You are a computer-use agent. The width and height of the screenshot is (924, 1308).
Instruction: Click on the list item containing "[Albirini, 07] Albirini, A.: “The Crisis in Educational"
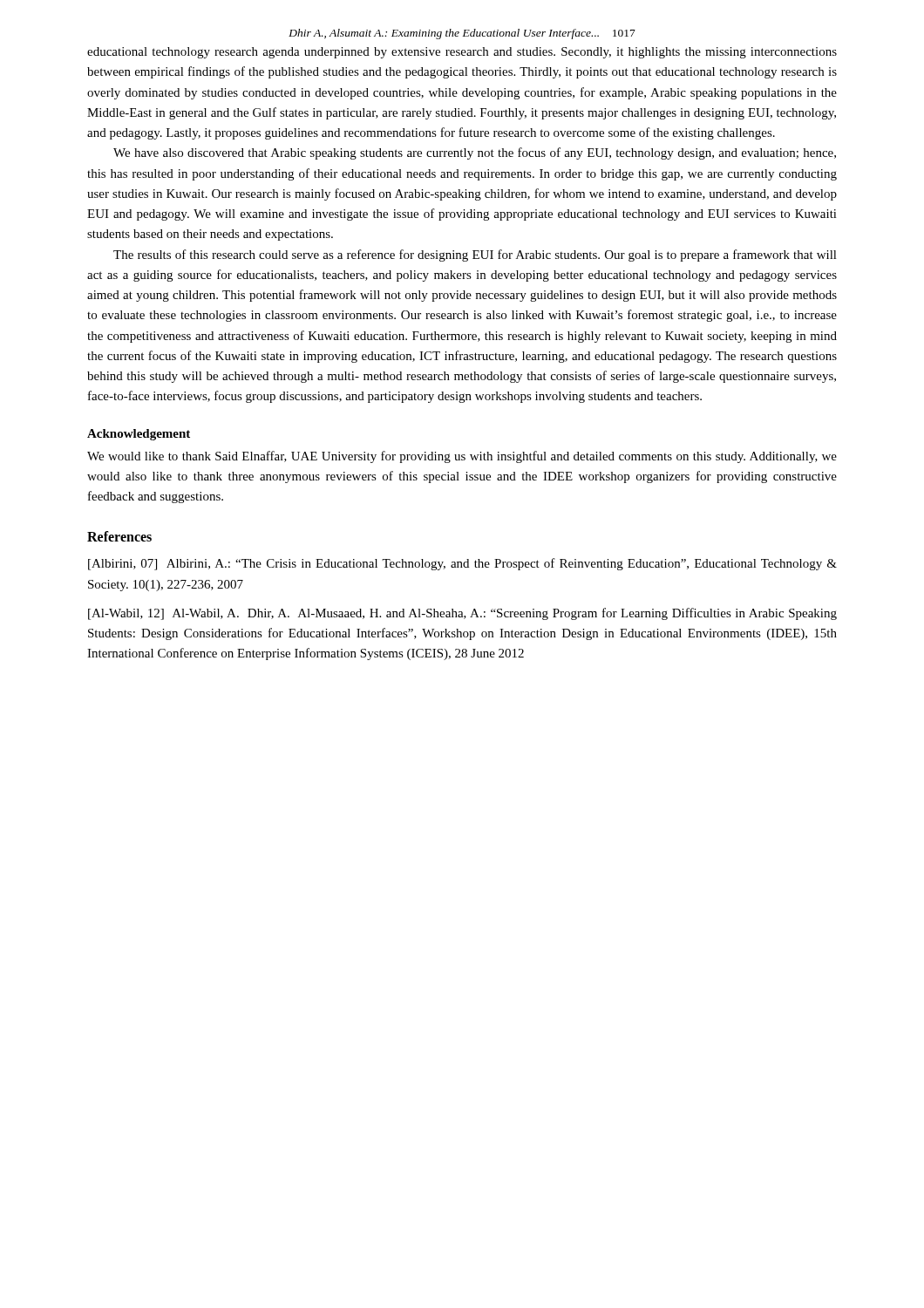click(462, 574)
